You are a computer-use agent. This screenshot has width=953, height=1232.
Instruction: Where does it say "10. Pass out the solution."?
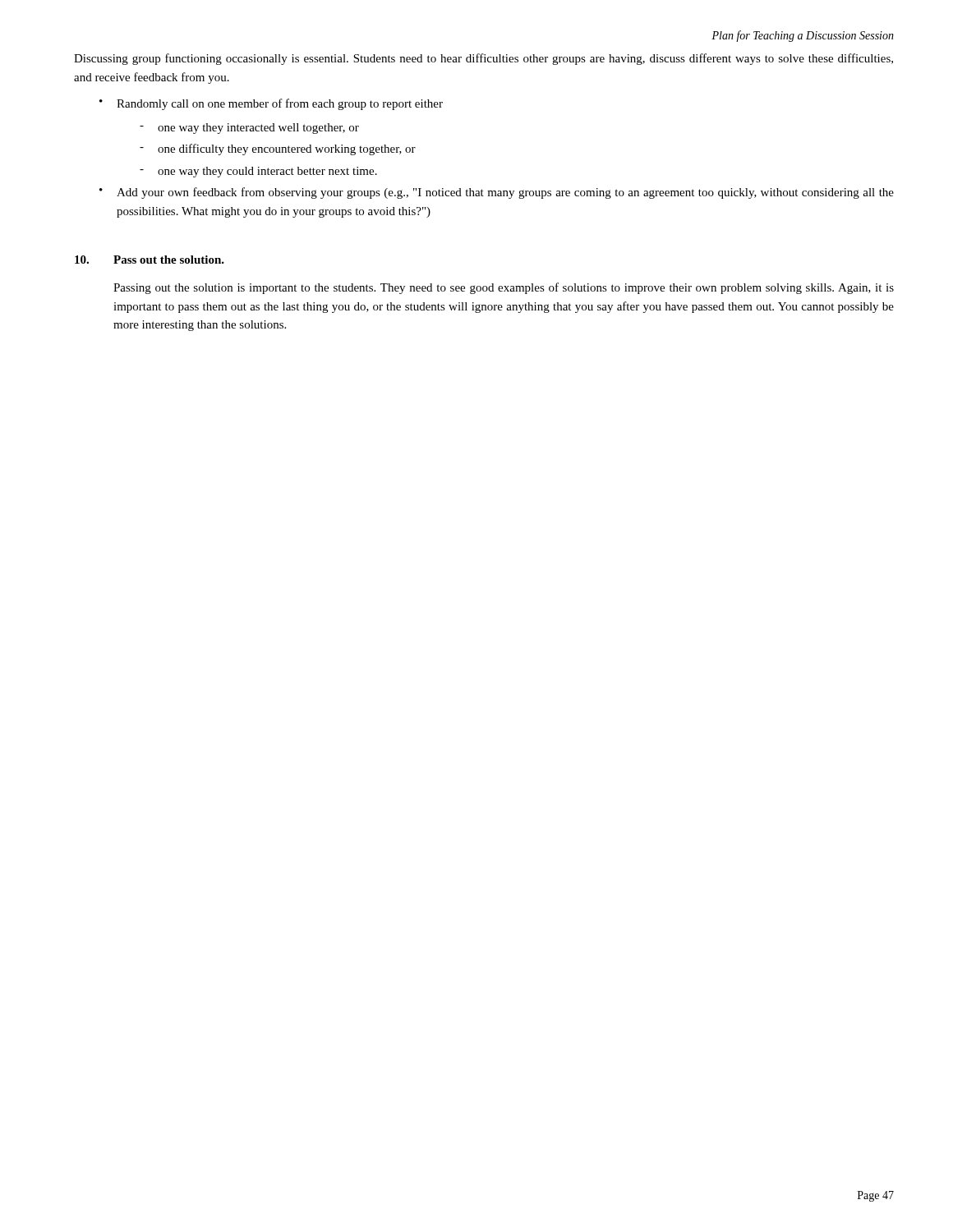pos(149,260)
